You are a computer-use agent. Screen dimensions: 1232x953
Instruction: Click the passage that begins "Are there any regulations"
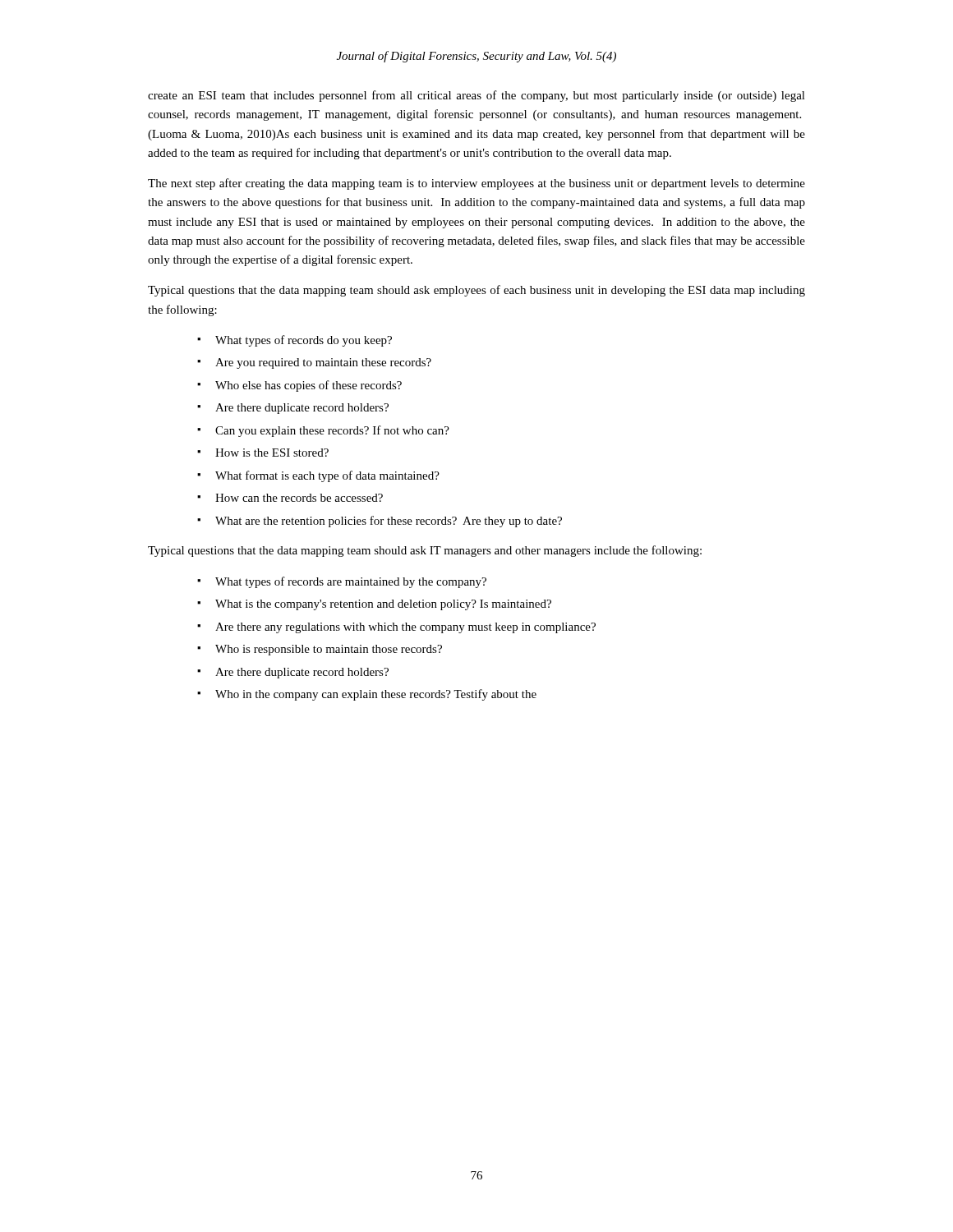(x=406, y=626)
